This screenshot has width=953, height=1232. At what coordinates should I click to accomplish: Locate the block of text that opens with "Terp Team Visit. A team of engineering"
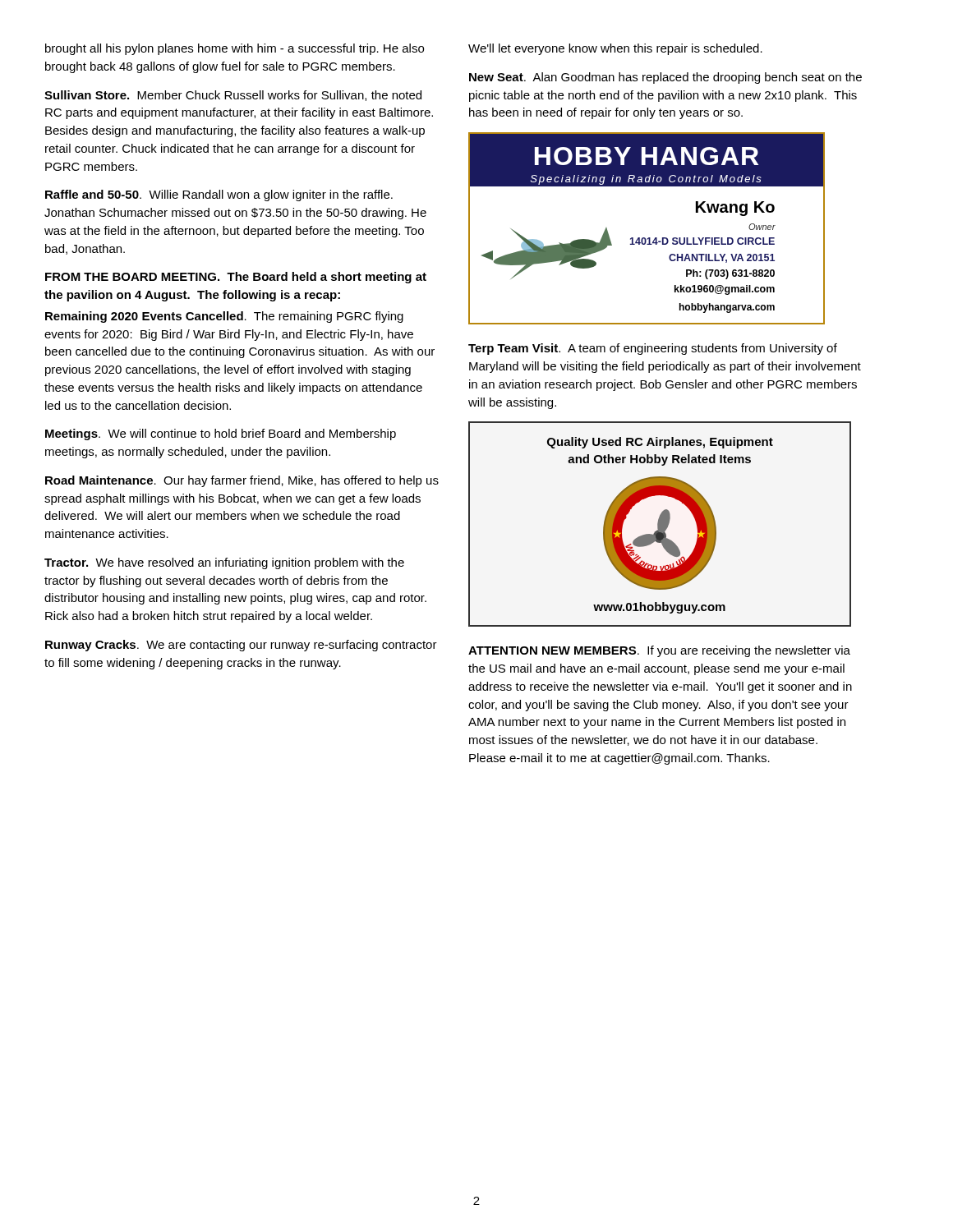click(665, 375)
